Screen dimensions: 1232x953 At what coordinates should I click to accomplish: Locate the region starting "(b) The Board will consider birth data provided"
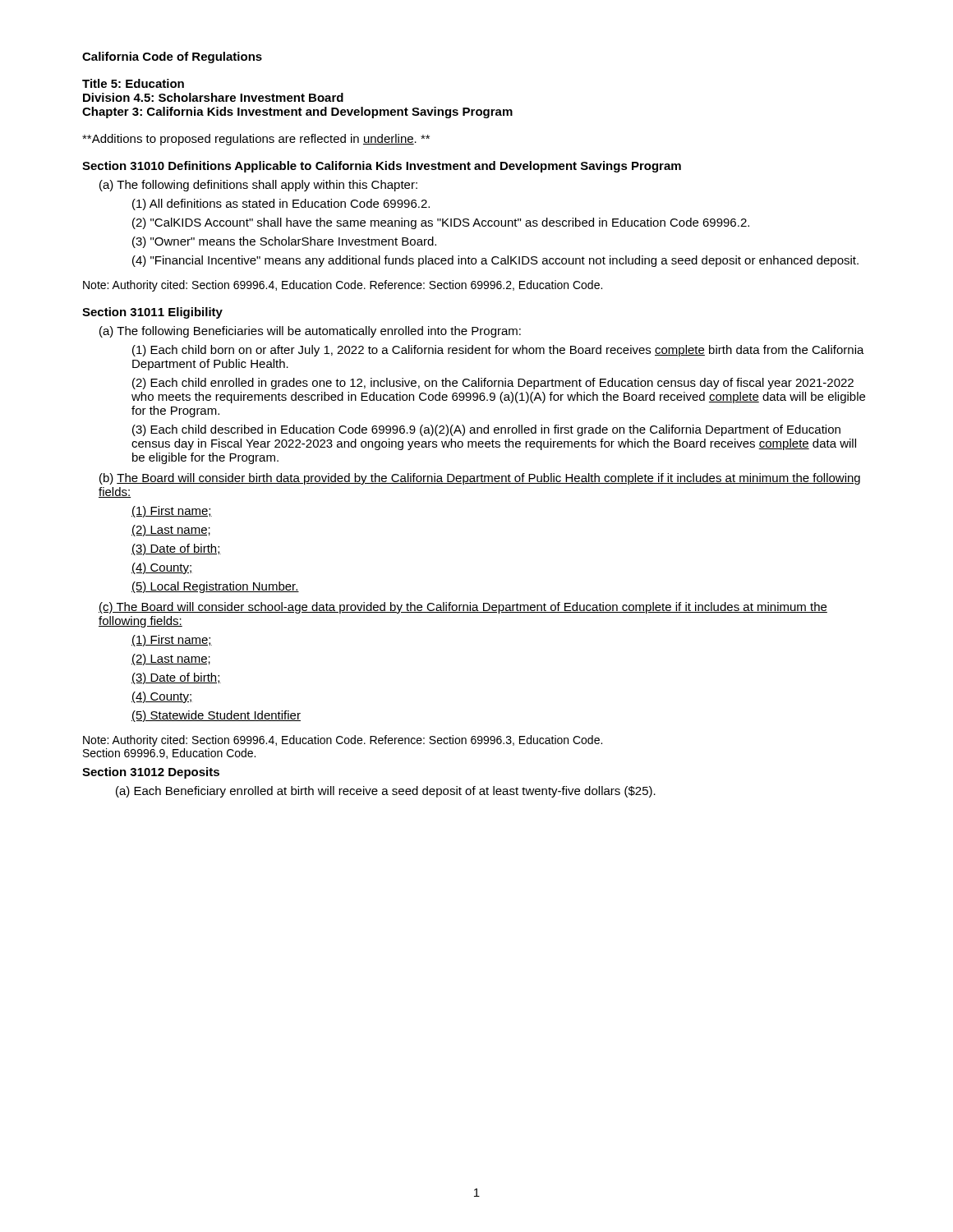pyautogui.click(x=485, y=485)
